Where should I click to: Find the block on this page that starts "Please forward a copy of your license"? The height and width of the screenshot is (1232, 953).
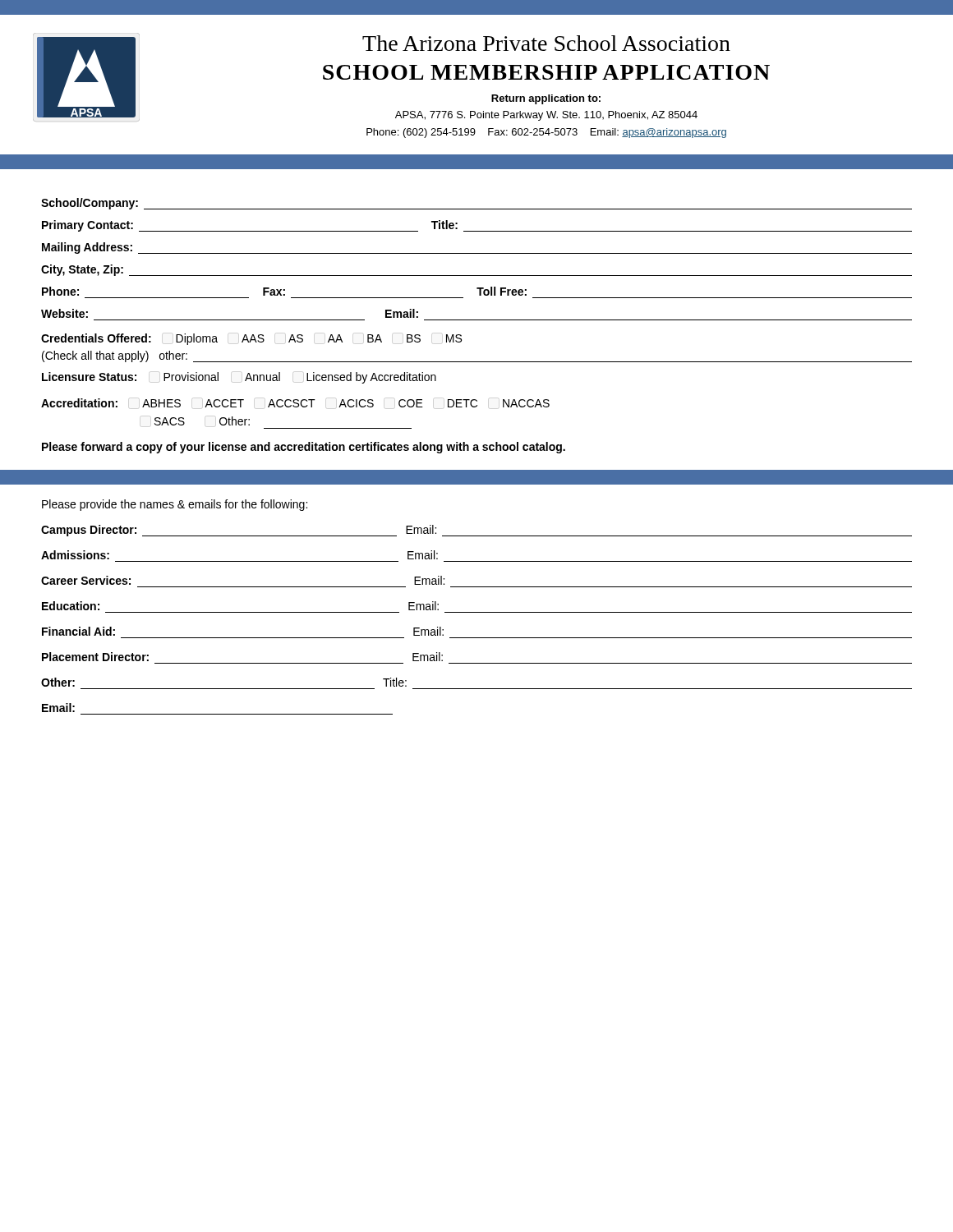(x=303, y=447)
